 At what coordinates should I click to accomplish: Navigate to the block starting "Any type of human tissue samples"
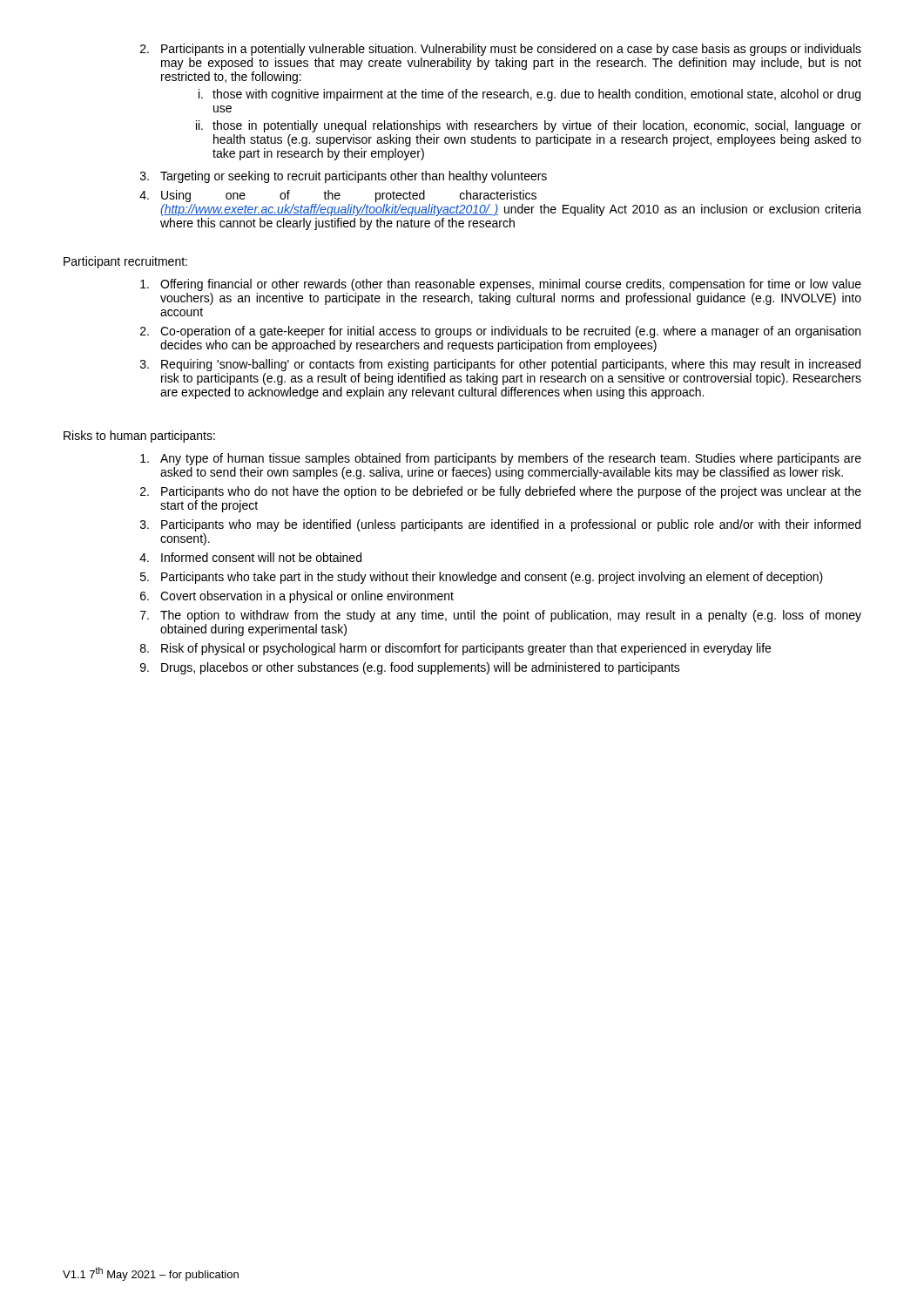pyautogui.click(x=462, y=465)
